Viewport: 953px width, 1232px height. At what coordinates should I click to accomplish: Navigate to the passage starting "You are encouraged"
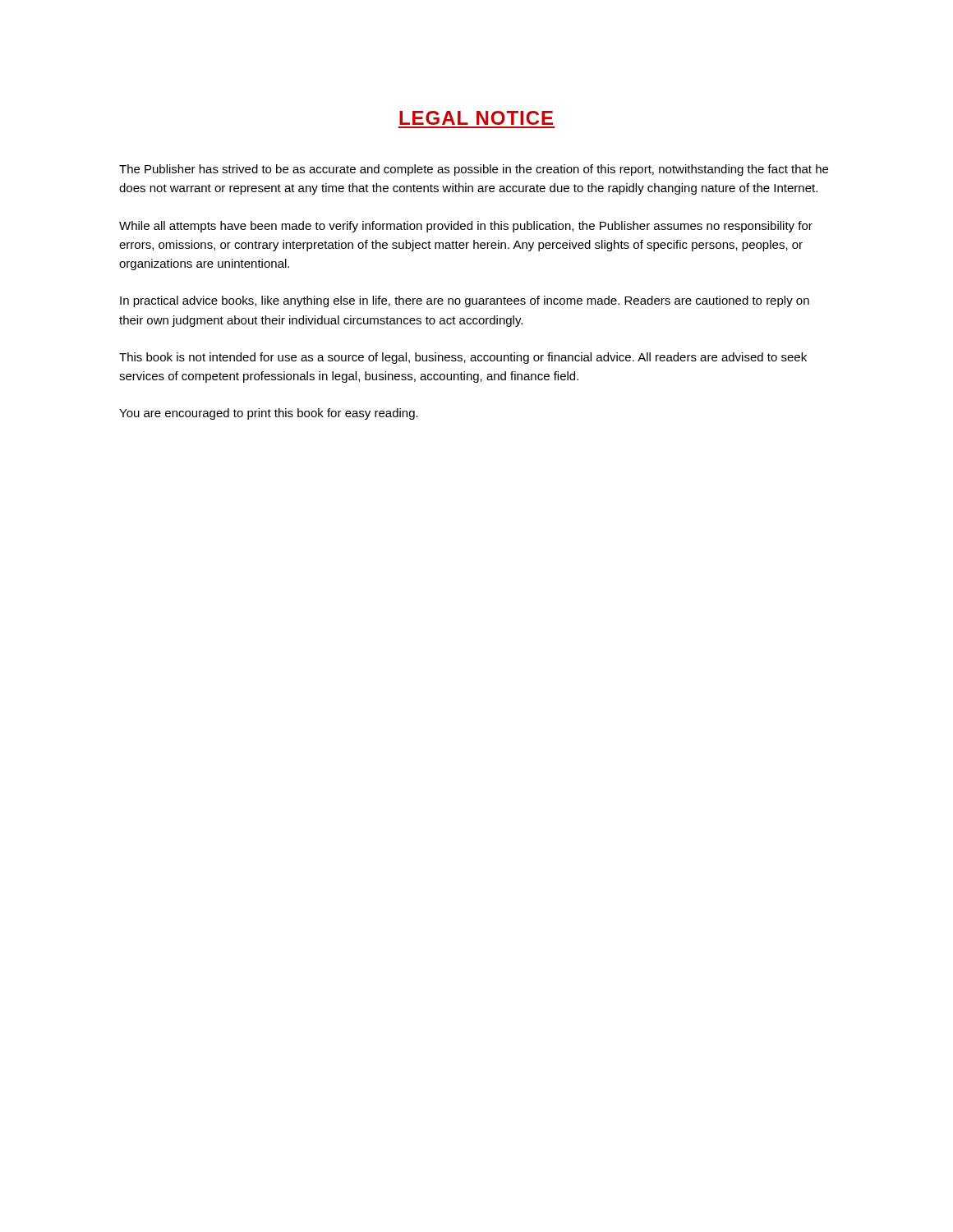click(x=269, y=413)
